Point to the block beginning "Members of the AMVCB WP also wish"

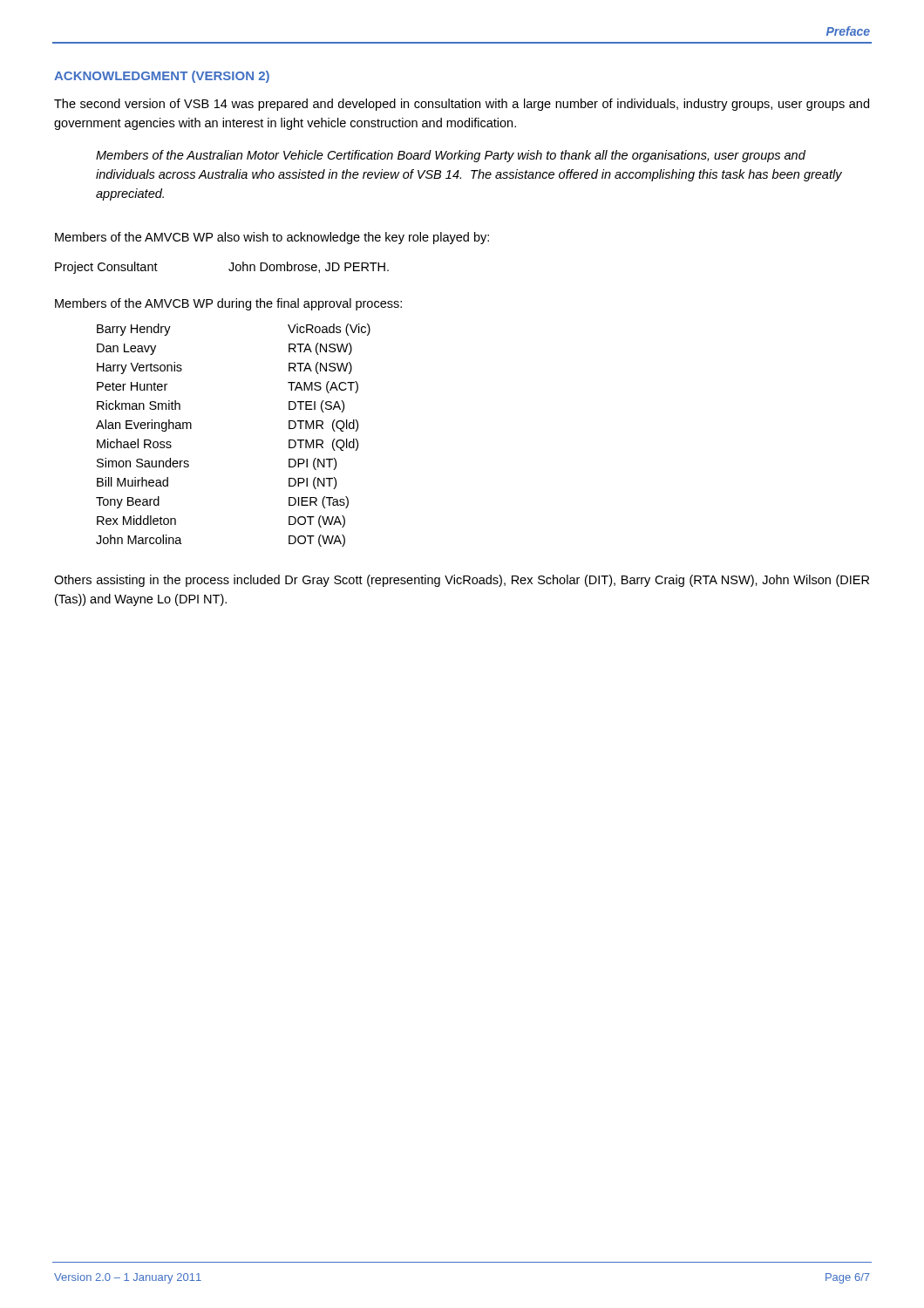272,237
